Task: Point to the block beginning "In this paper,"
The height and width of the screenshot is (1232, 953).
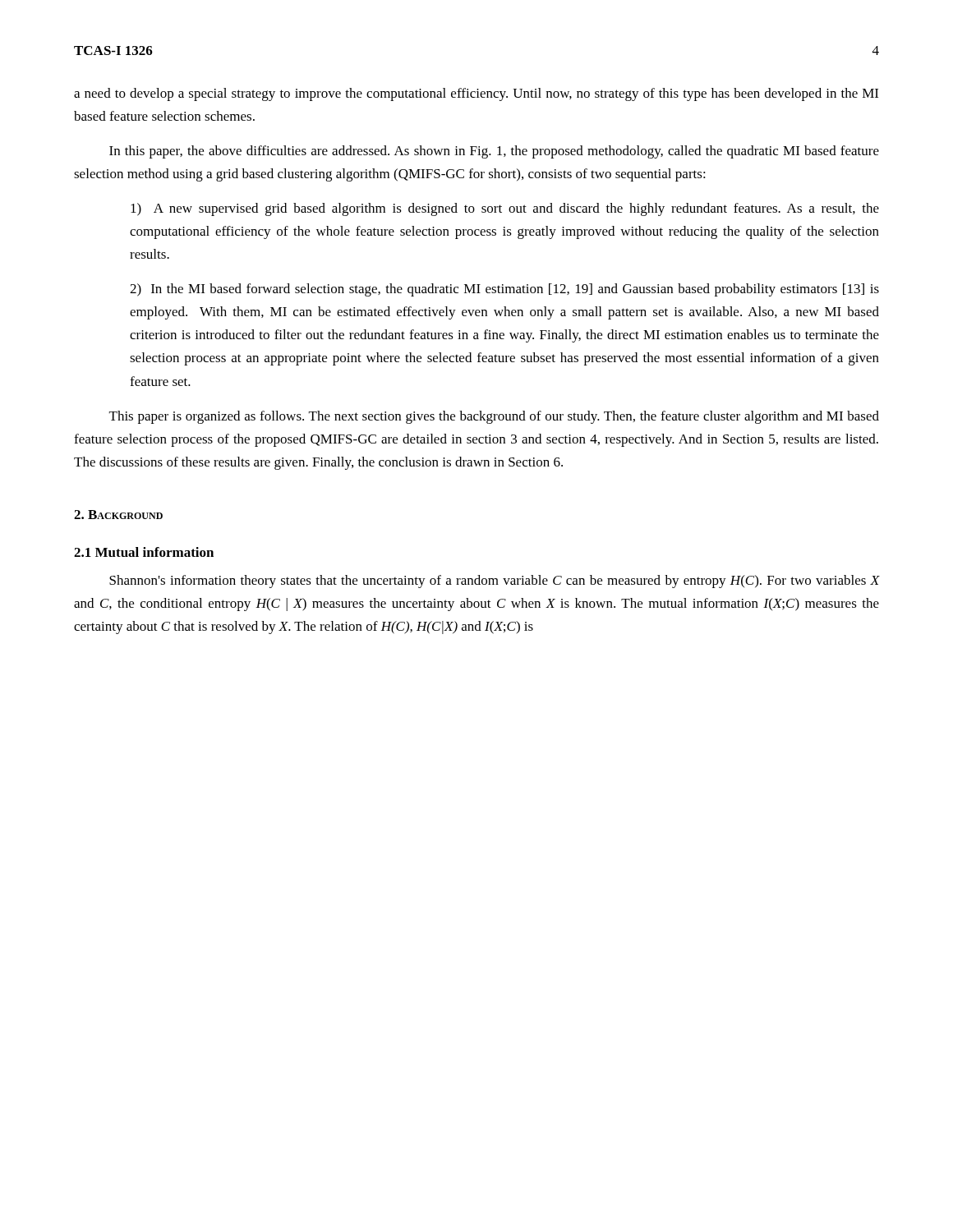Action: click(476, 163)
